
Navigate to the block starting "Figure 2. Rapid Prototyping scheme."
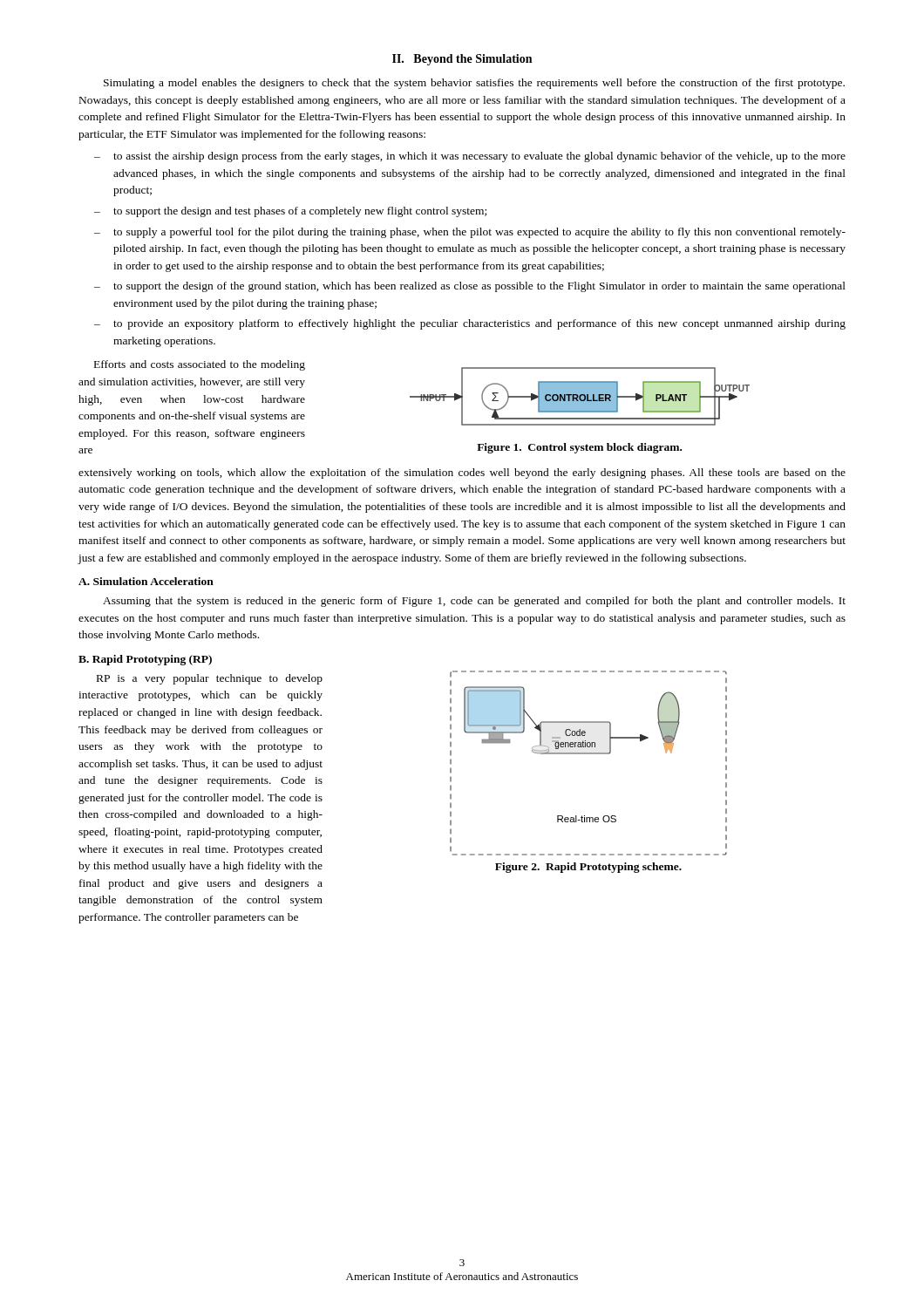[x=588, y=866]
